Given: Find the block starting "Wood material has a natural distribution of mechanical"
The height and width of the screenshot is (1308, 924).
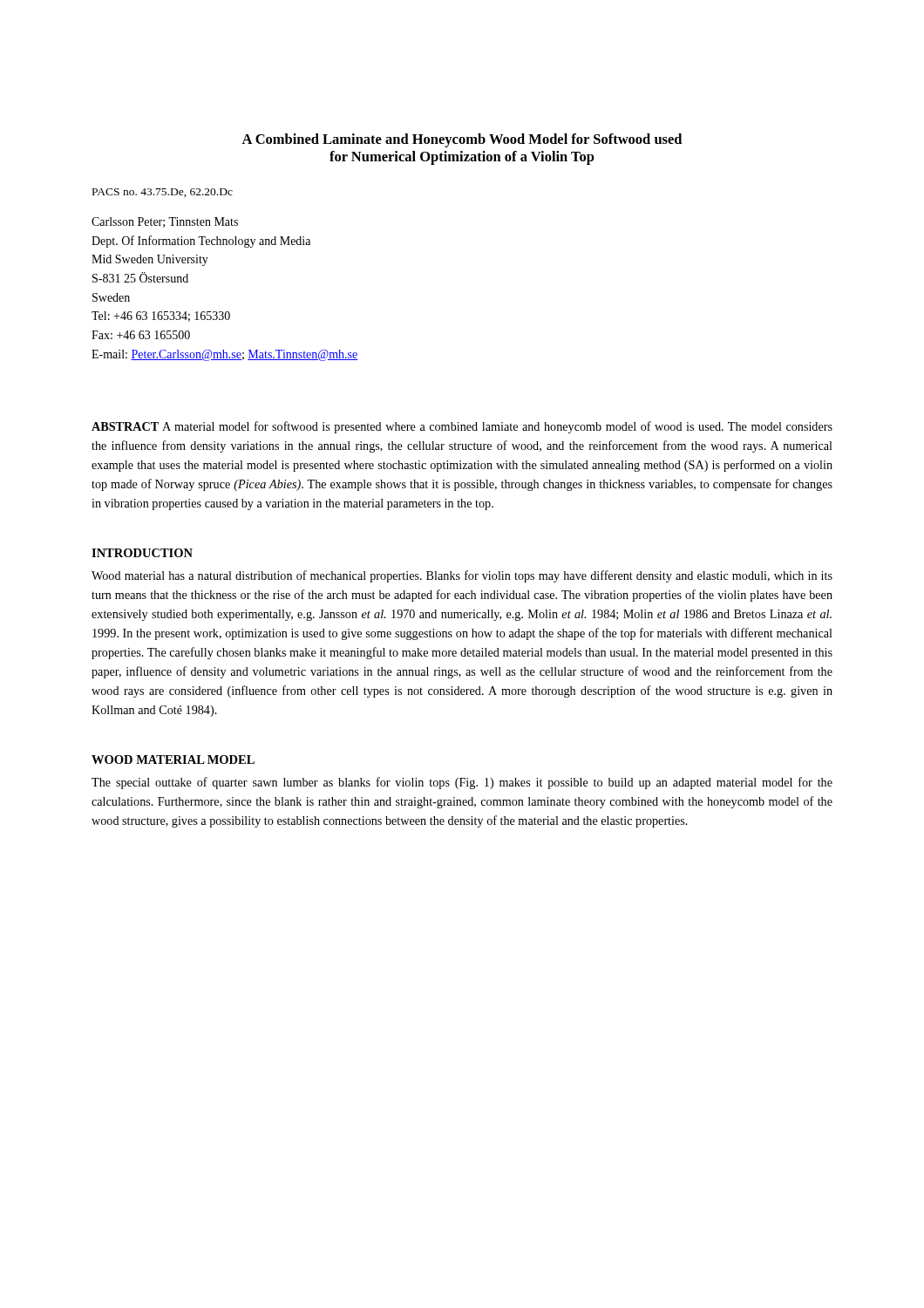Looking at the screenshot, I should point(462,642).
